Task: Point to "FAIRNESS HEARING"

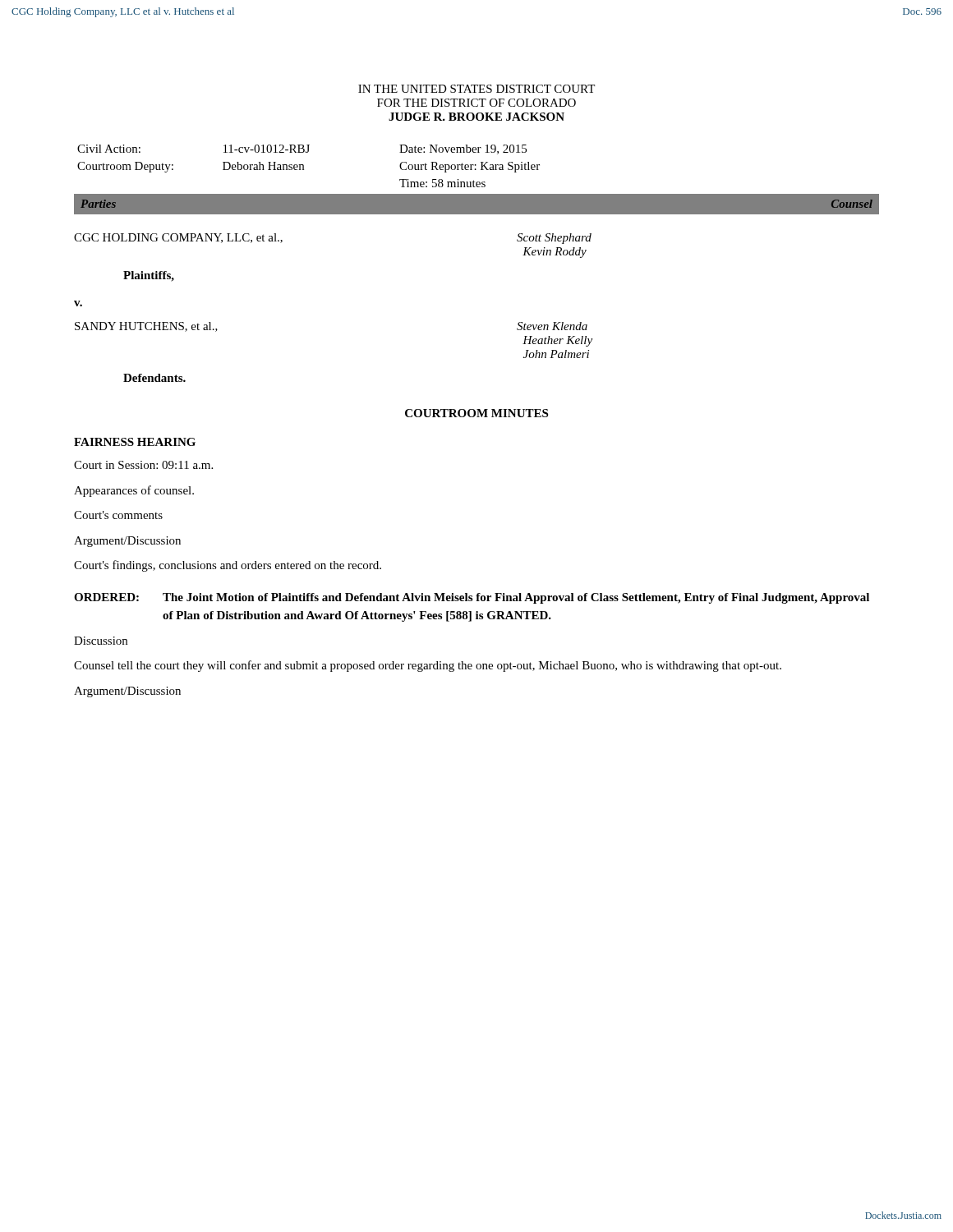Action: click(135, 442)
